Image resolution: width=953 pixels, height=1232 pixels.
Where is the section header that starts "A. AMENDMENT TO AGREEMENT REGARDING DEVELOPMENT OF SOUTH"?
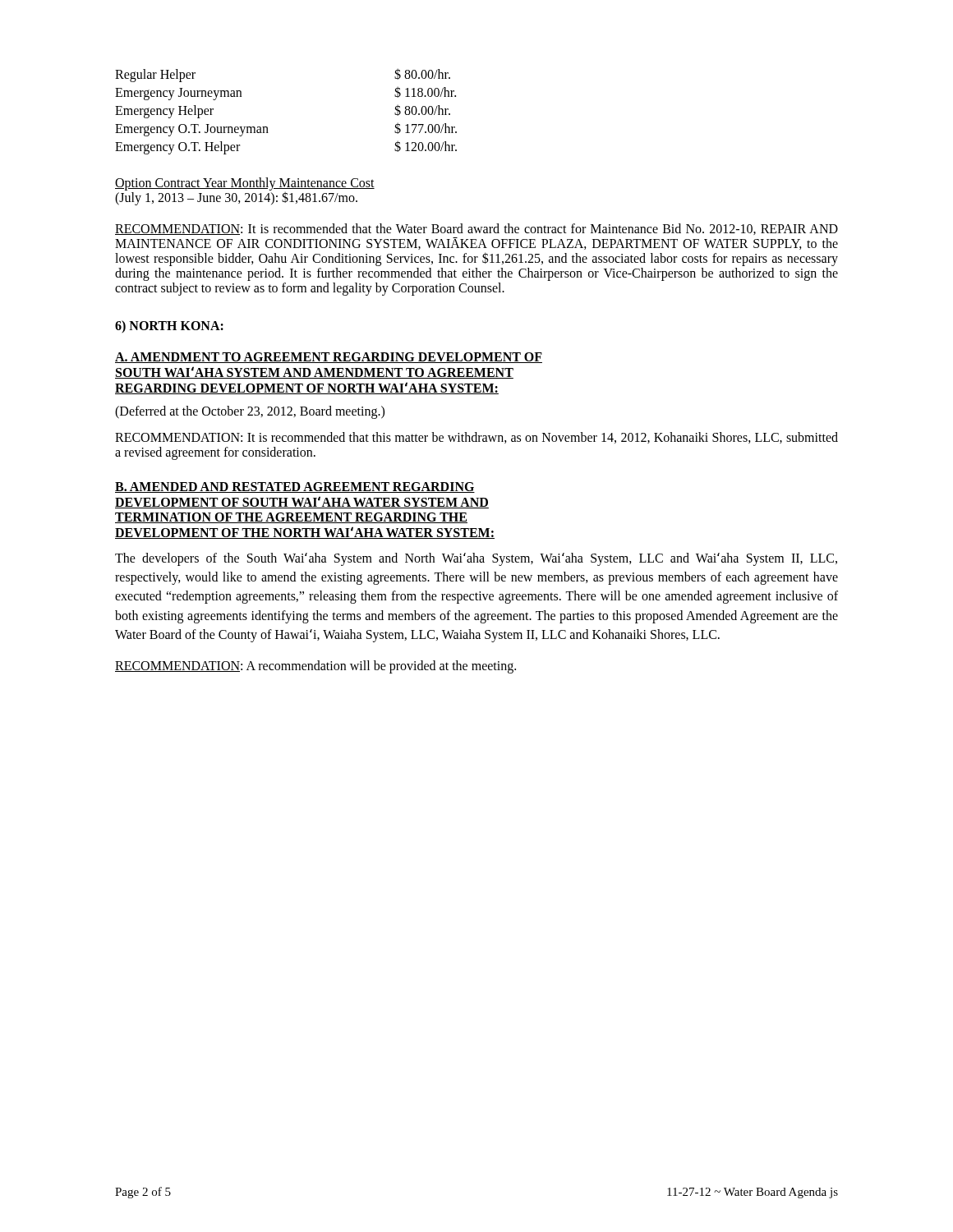click(x=329, y=372)
